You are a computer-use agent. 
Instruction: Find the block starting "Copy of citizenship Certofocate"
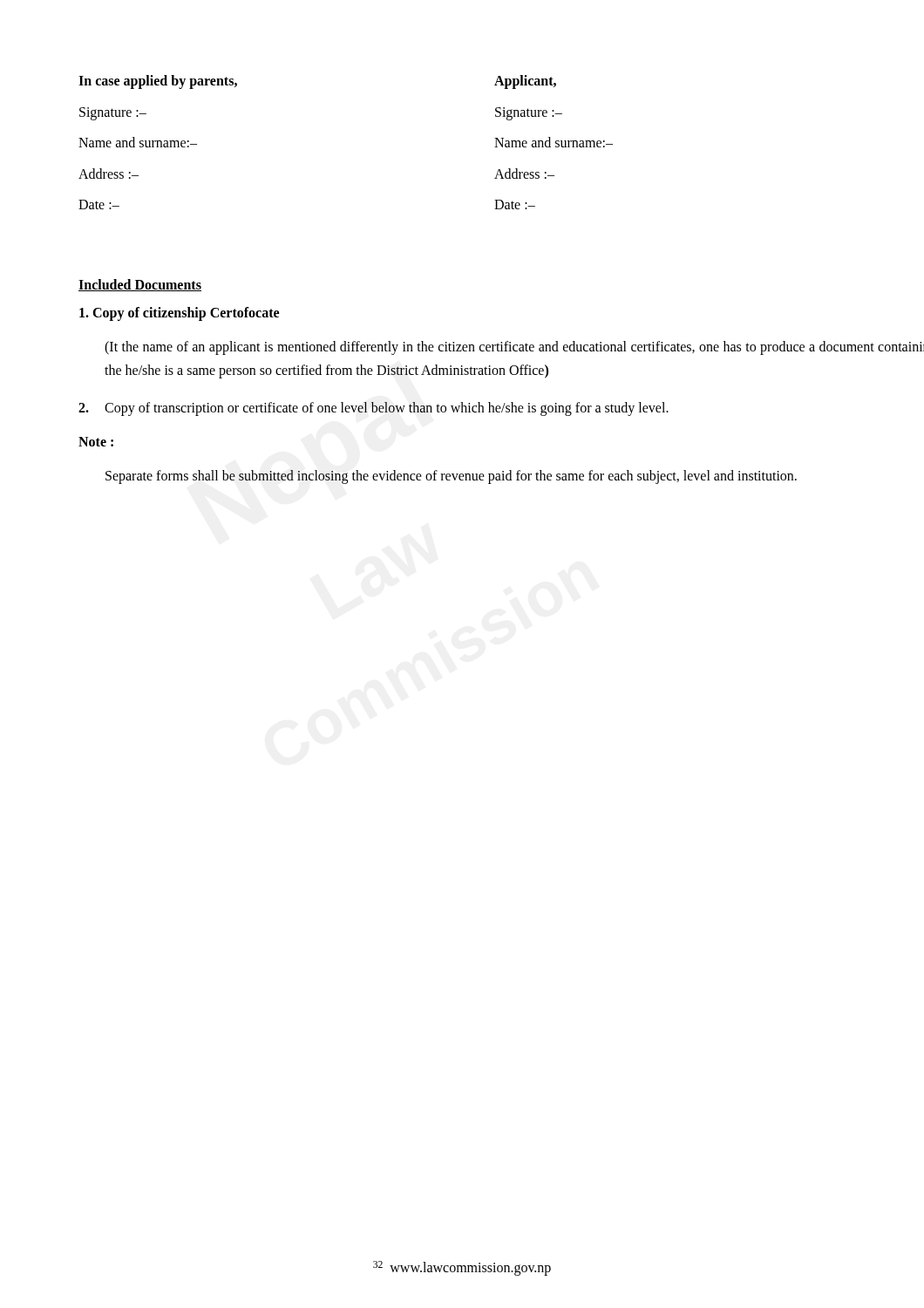[x=179, y=314]
